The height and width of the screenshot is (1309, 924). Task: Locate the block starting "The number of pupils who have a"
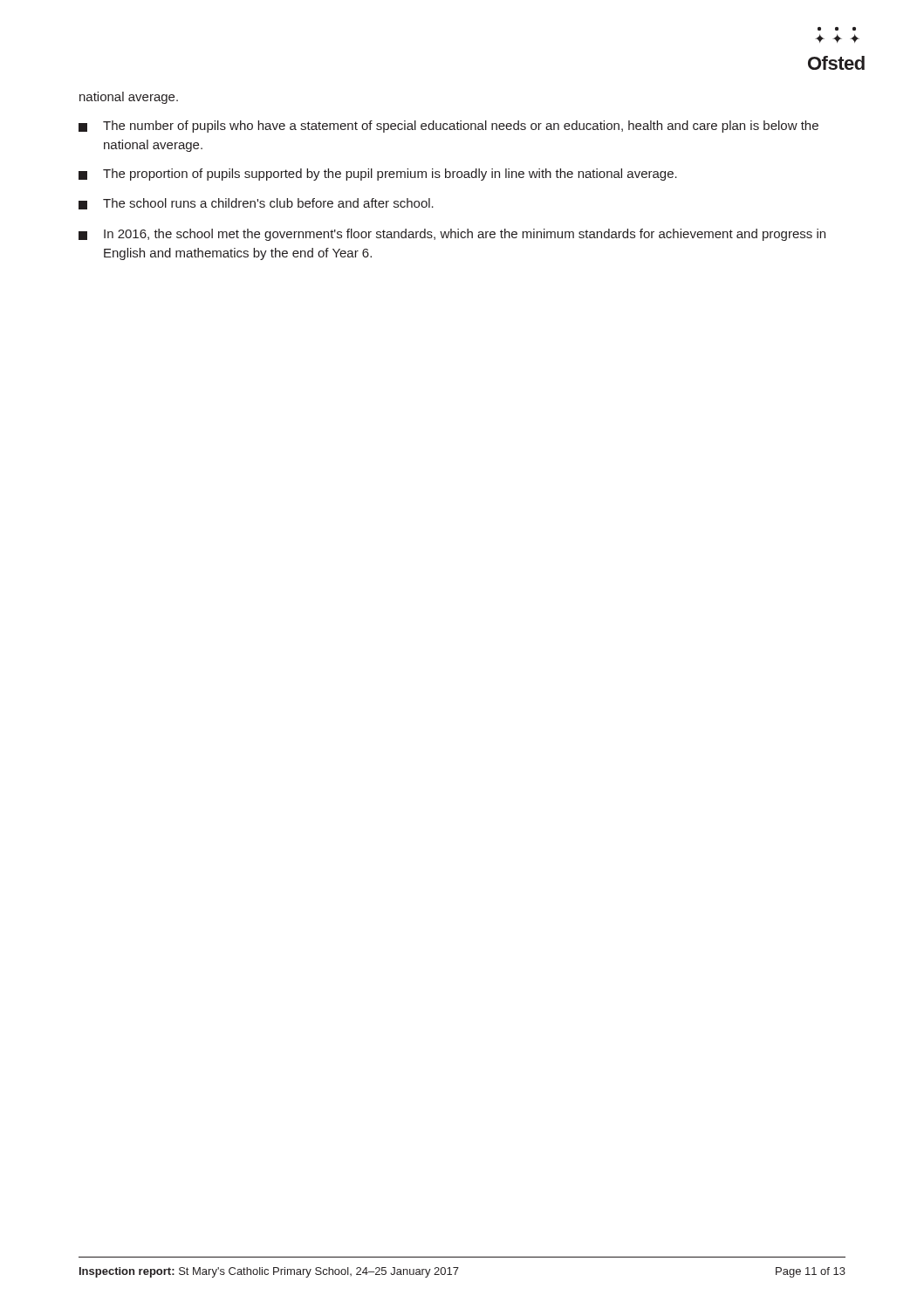[x=462, y=135]
